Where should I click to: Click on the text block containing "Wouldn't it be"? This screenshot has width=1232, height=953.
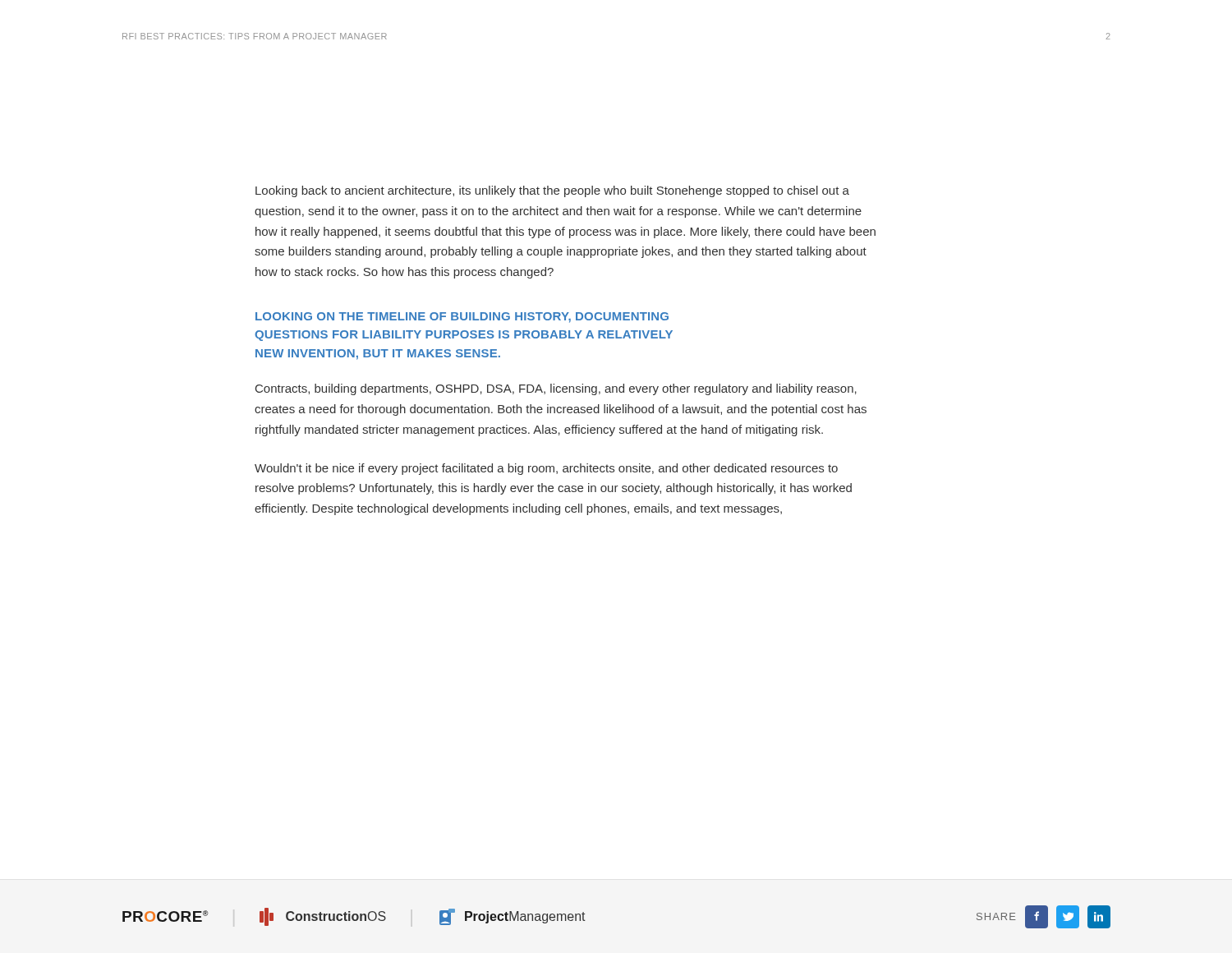pos(567,489)
